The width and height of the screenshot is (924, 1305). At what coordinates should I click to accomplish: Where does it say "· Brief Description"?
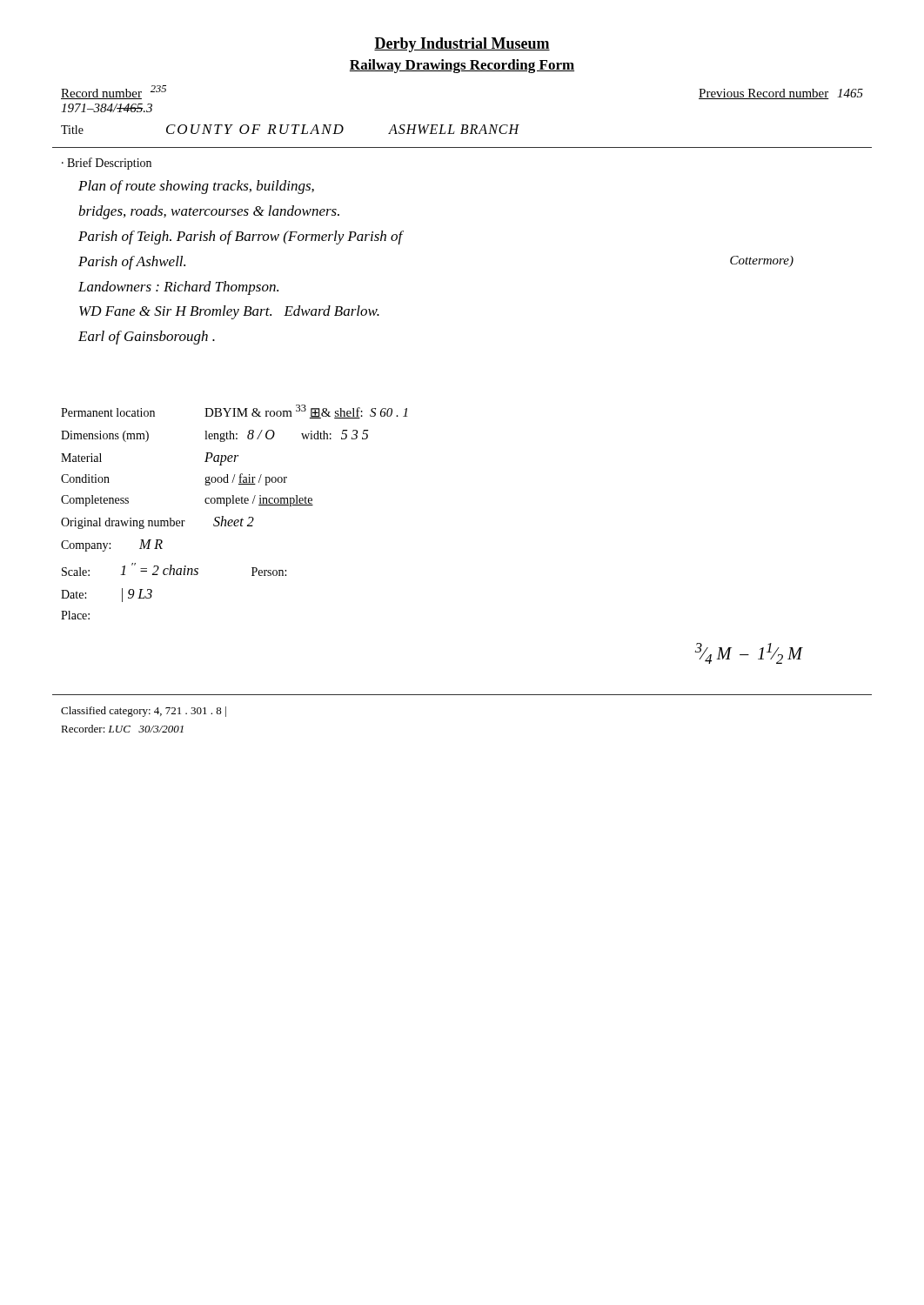pyautogui.click(x=106, y=163)
